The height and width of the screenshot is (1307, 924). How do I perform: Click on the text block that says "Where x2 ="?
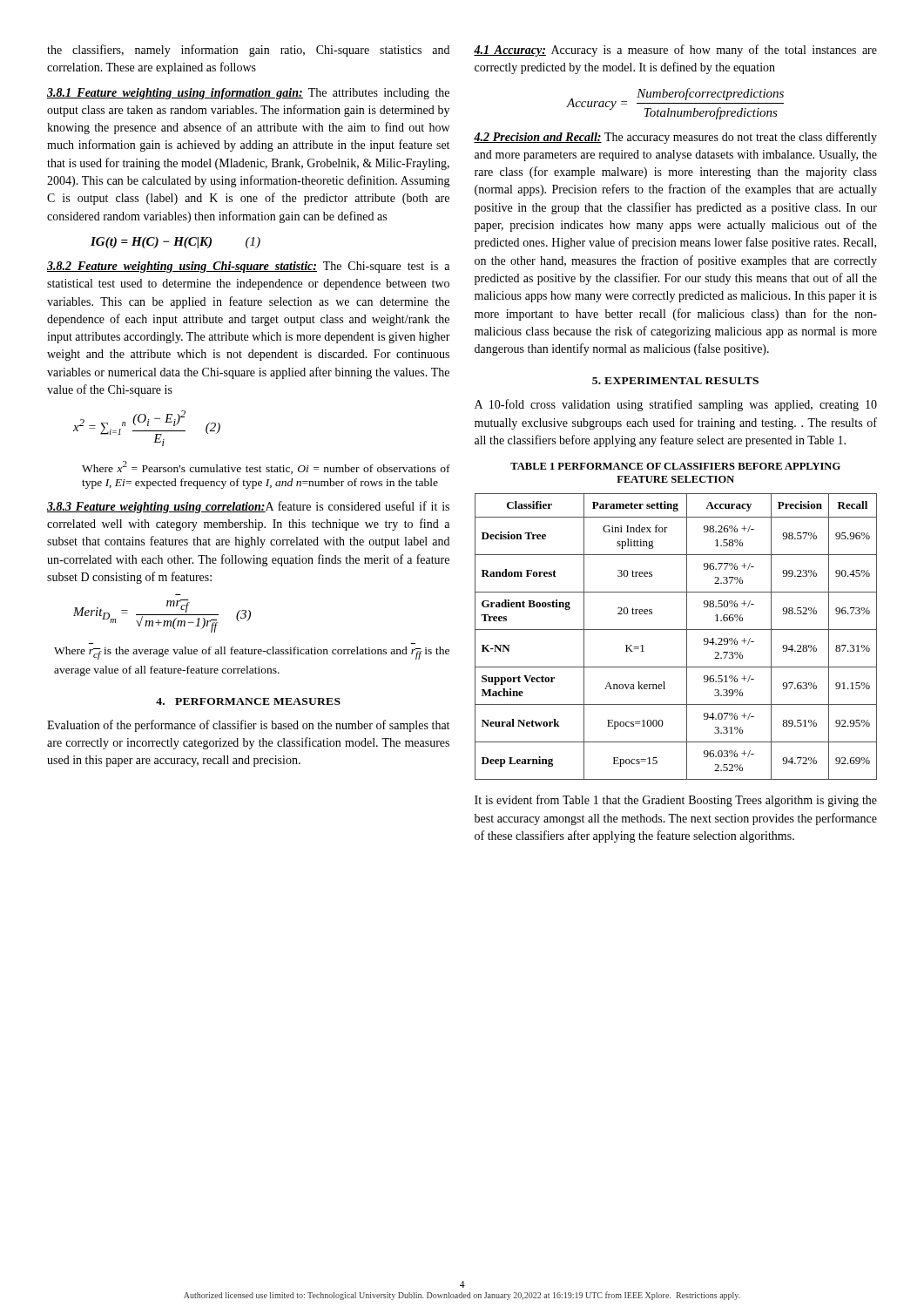click(266, 474)
